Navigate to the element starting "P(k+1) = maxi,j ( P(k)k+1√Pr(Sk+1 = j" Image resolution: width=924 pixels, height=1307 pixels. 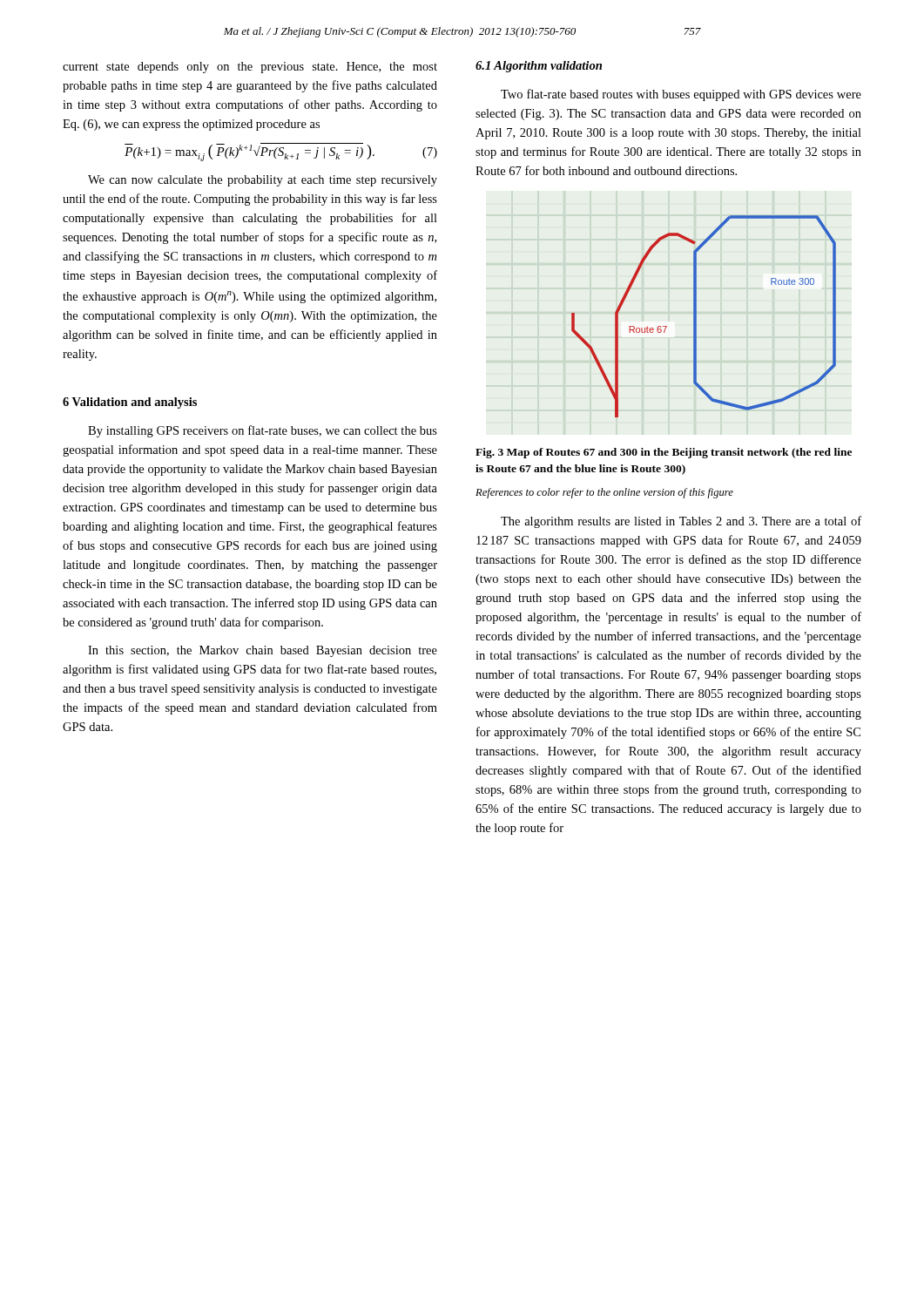[281, 152]
